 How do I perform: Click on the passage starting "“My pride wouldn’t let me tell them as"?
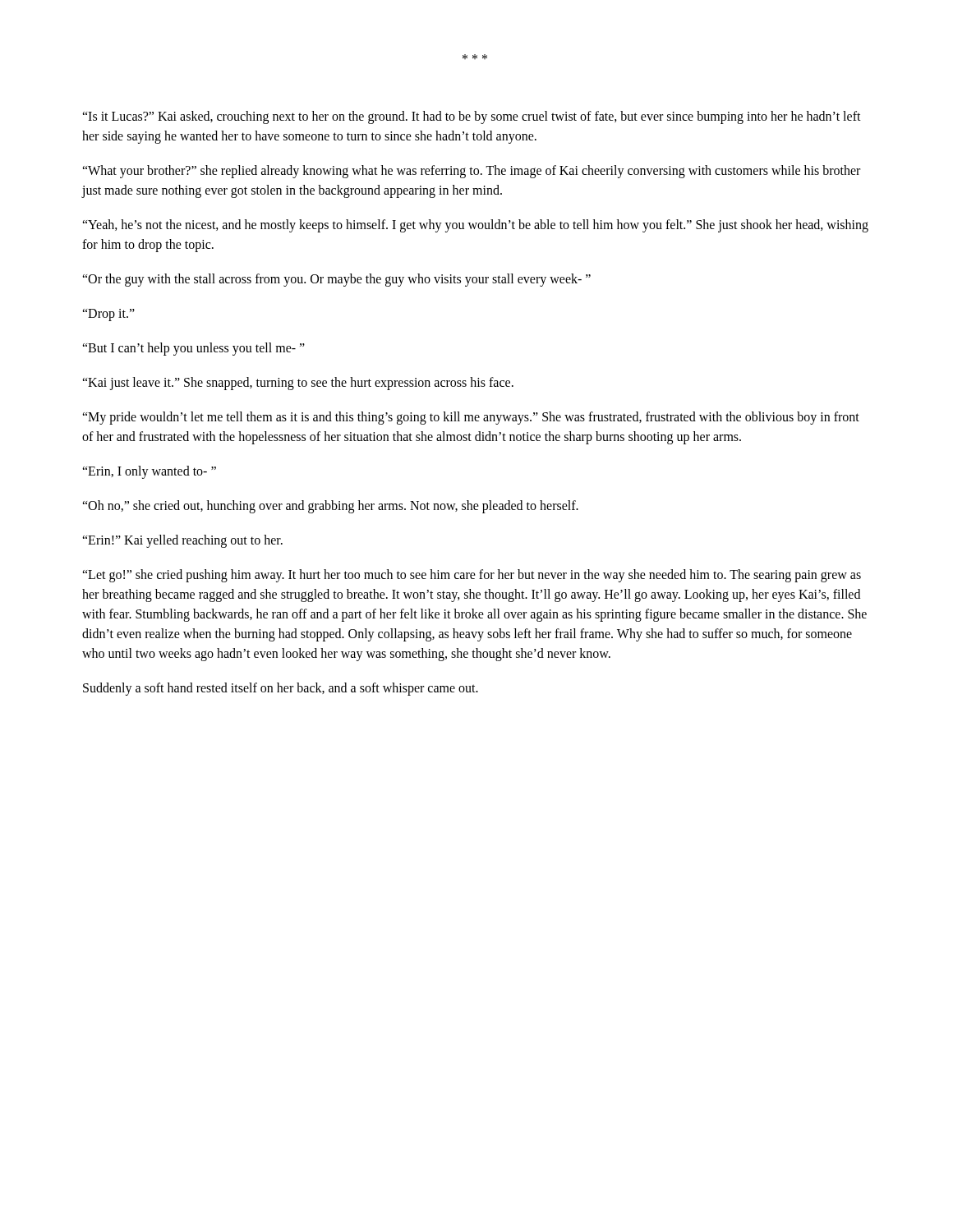point(471,427)
